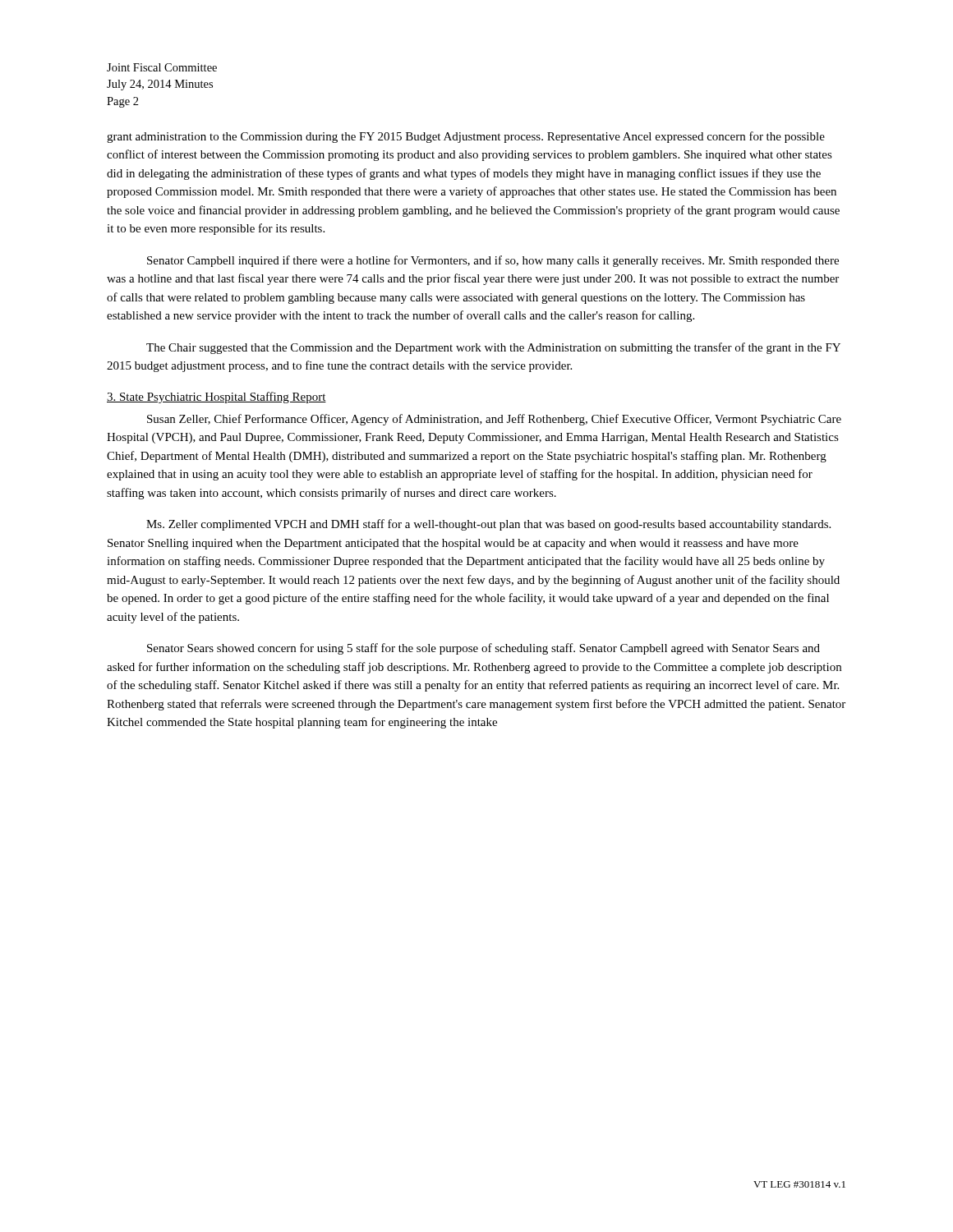Navigate to the text starting "Senator Sears showed concern for using 5"

[x=476, y=685]
